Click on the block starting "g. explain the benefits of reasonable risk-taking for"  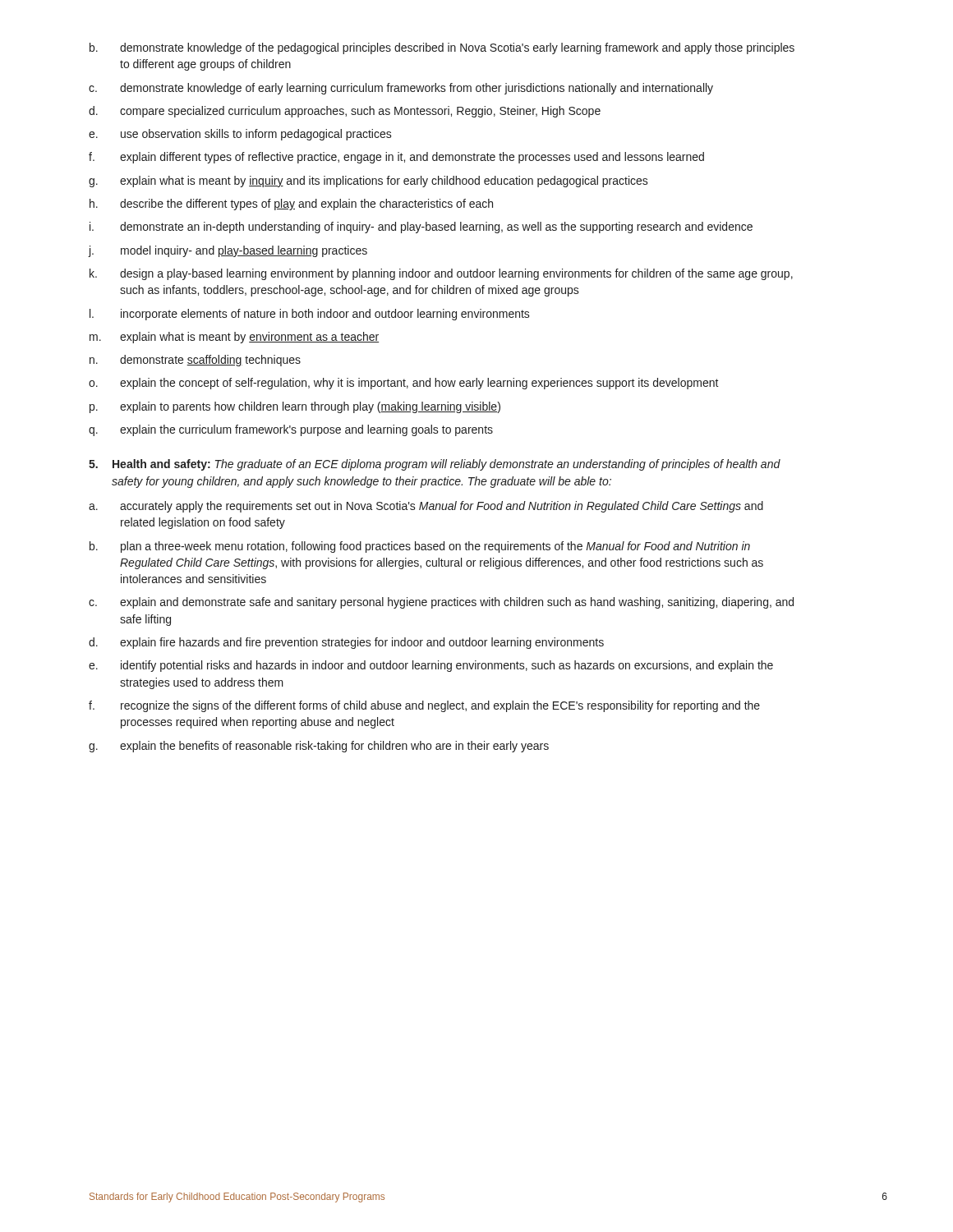click(x=442, y=745)
